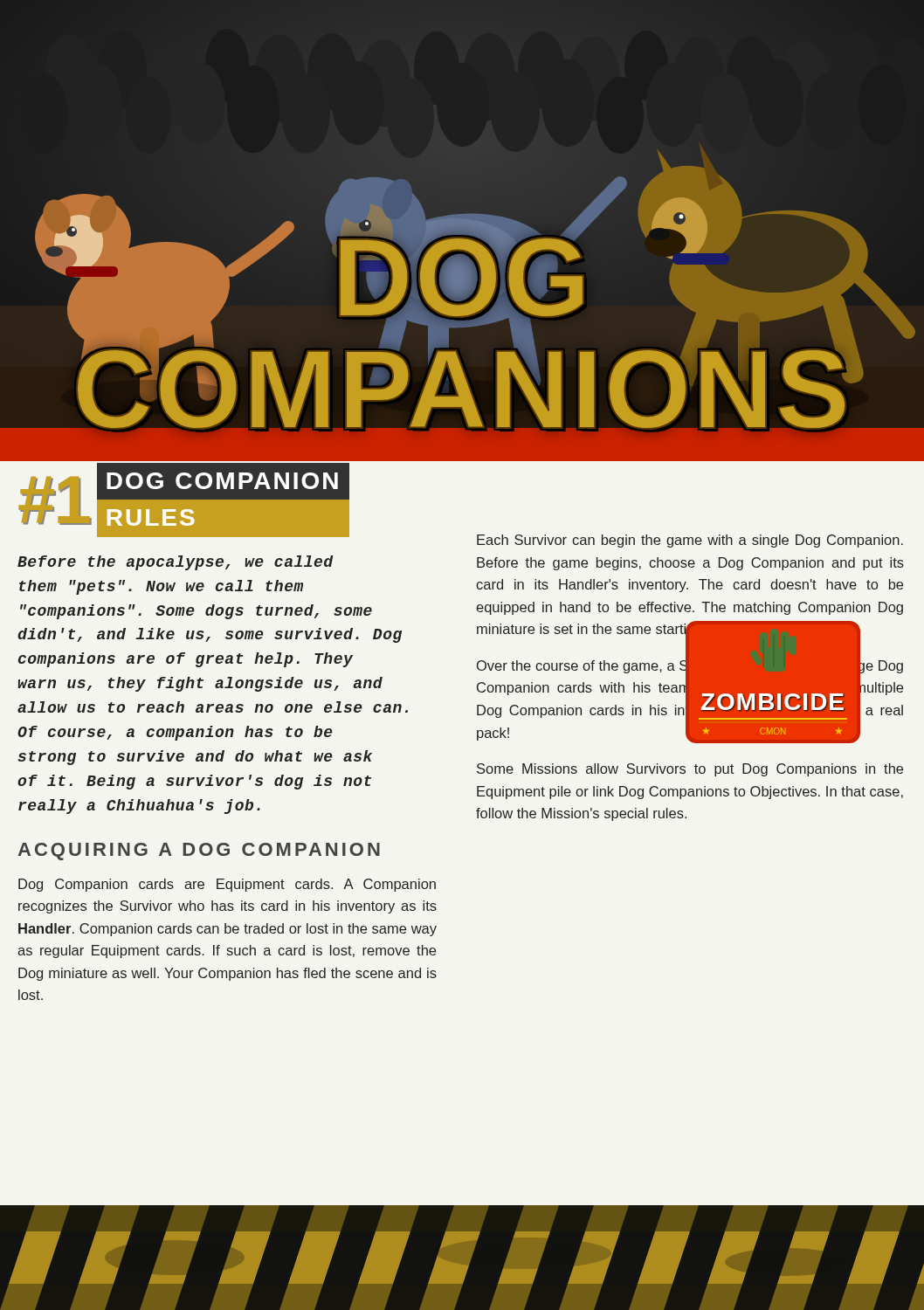Find the text block with the text "Dog Companion cards are Equipment cards."
Image resolution: width=924 pixels, height=1310 pixels.
(227, 939)
